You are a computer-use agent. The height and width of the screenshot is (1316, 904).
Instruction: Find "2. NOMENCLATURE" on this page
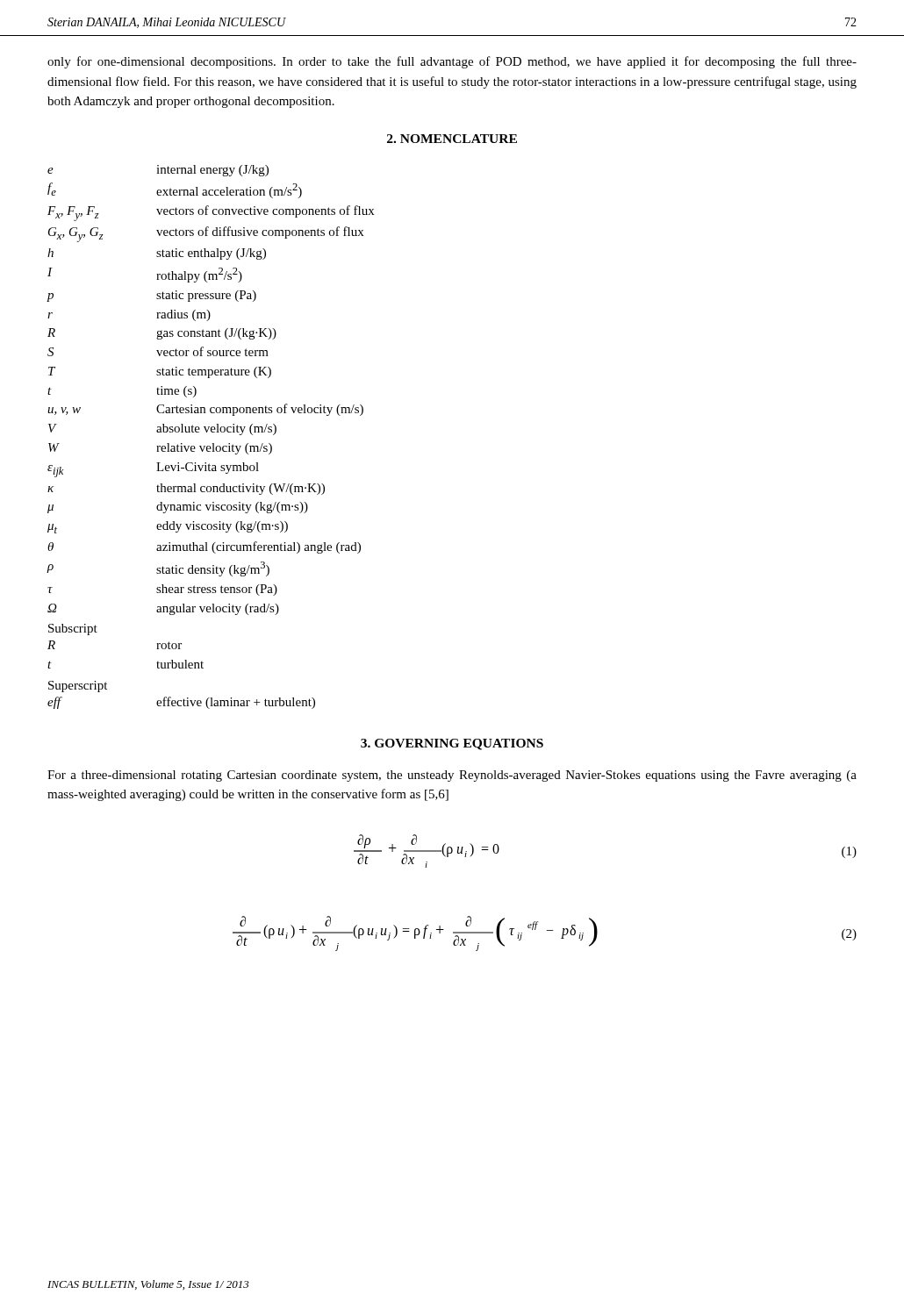(452, 138)
